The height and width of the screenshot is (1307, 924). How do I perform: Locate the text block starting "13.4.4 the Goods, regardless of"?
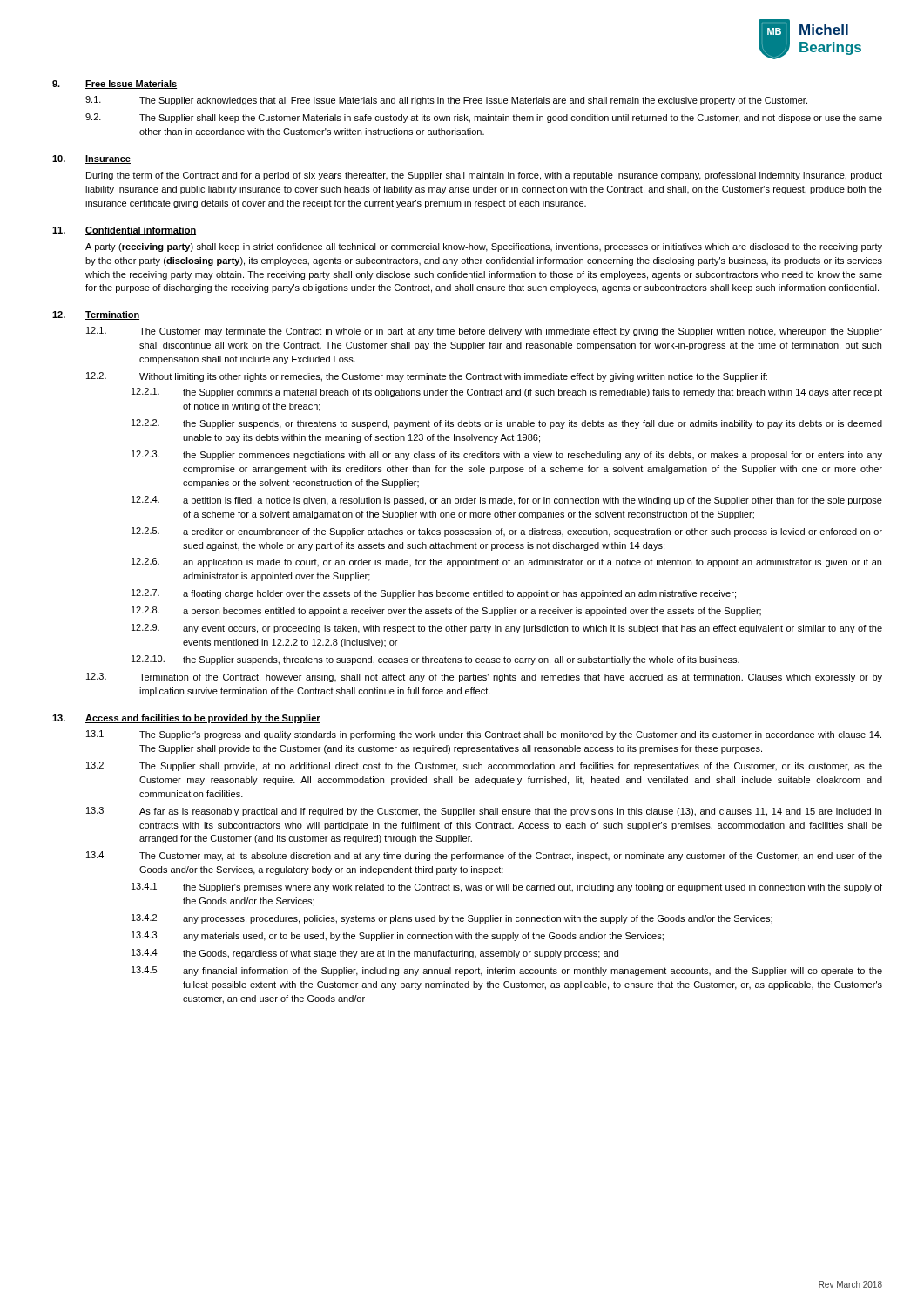(506, 954)
